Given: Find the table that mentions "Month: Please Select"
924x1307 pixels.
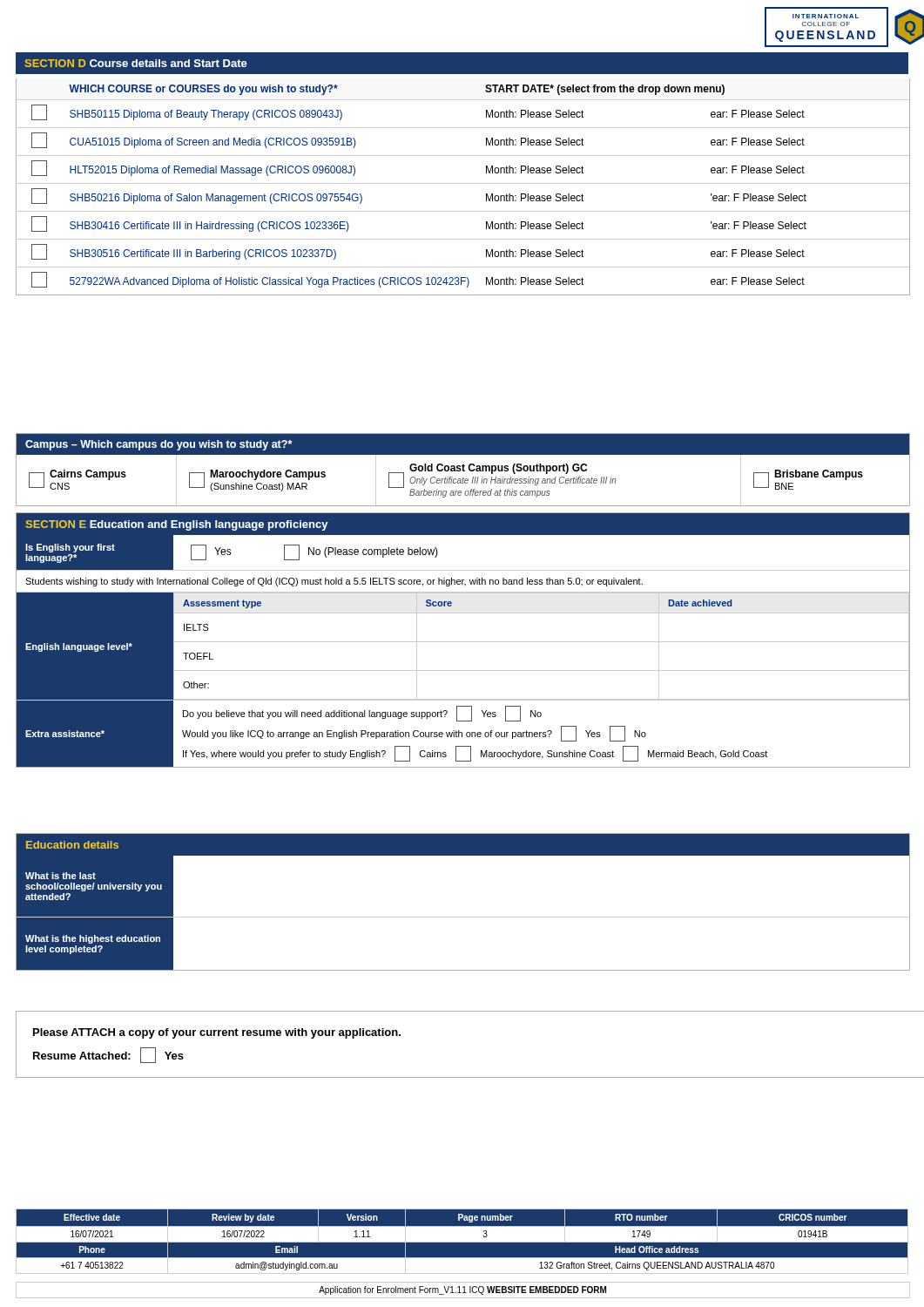Looking at the screenshot, I should tap(463, 187).
